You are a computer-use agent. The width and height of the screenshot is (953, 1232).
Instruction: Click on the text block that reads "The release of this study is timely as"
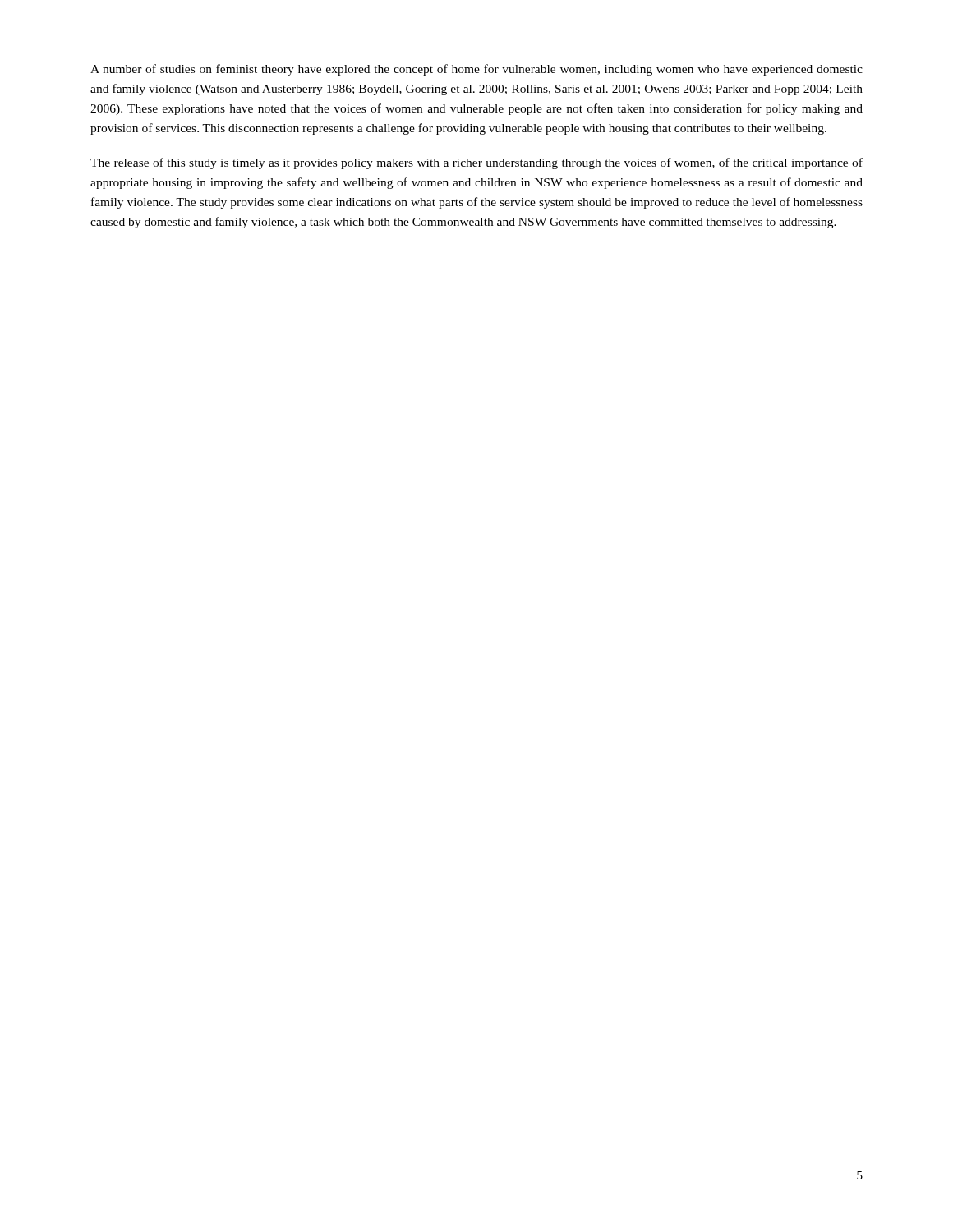pos(476,192)
